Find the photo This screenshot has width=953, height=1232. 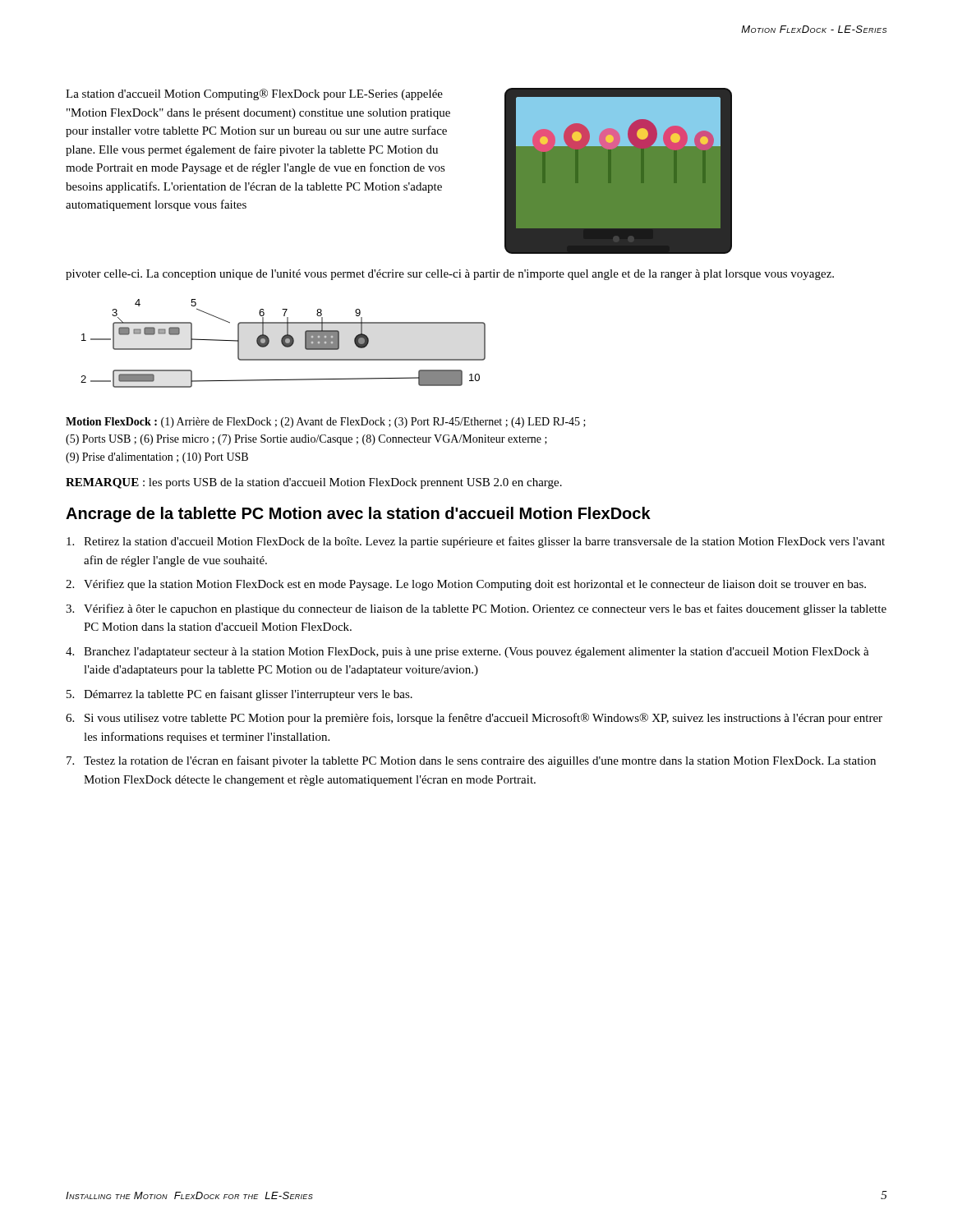[x=620, y=175]
